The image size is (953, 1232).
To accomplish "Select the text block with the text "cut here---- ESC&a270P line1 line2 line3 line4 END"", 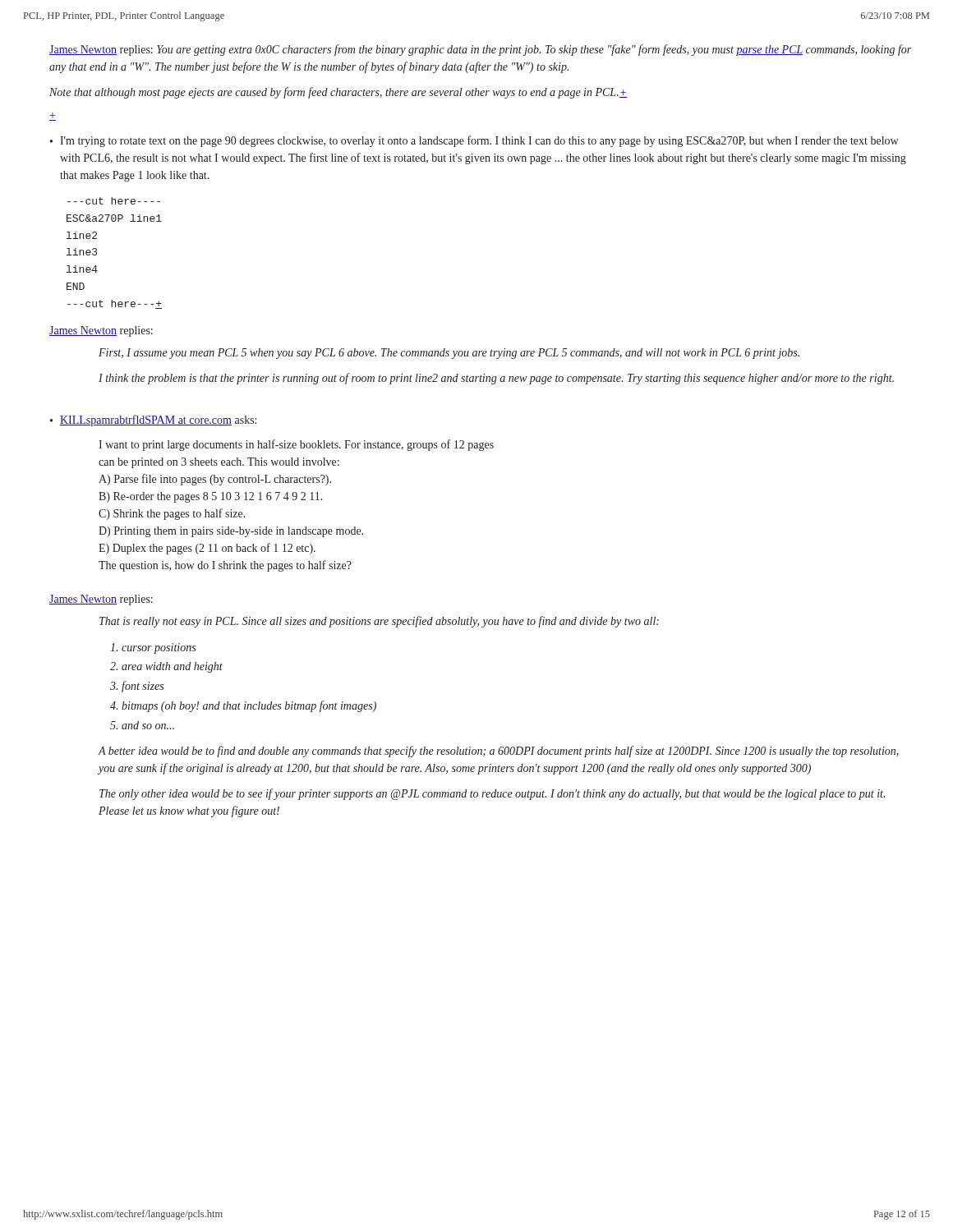I will [x=114, y=201].
